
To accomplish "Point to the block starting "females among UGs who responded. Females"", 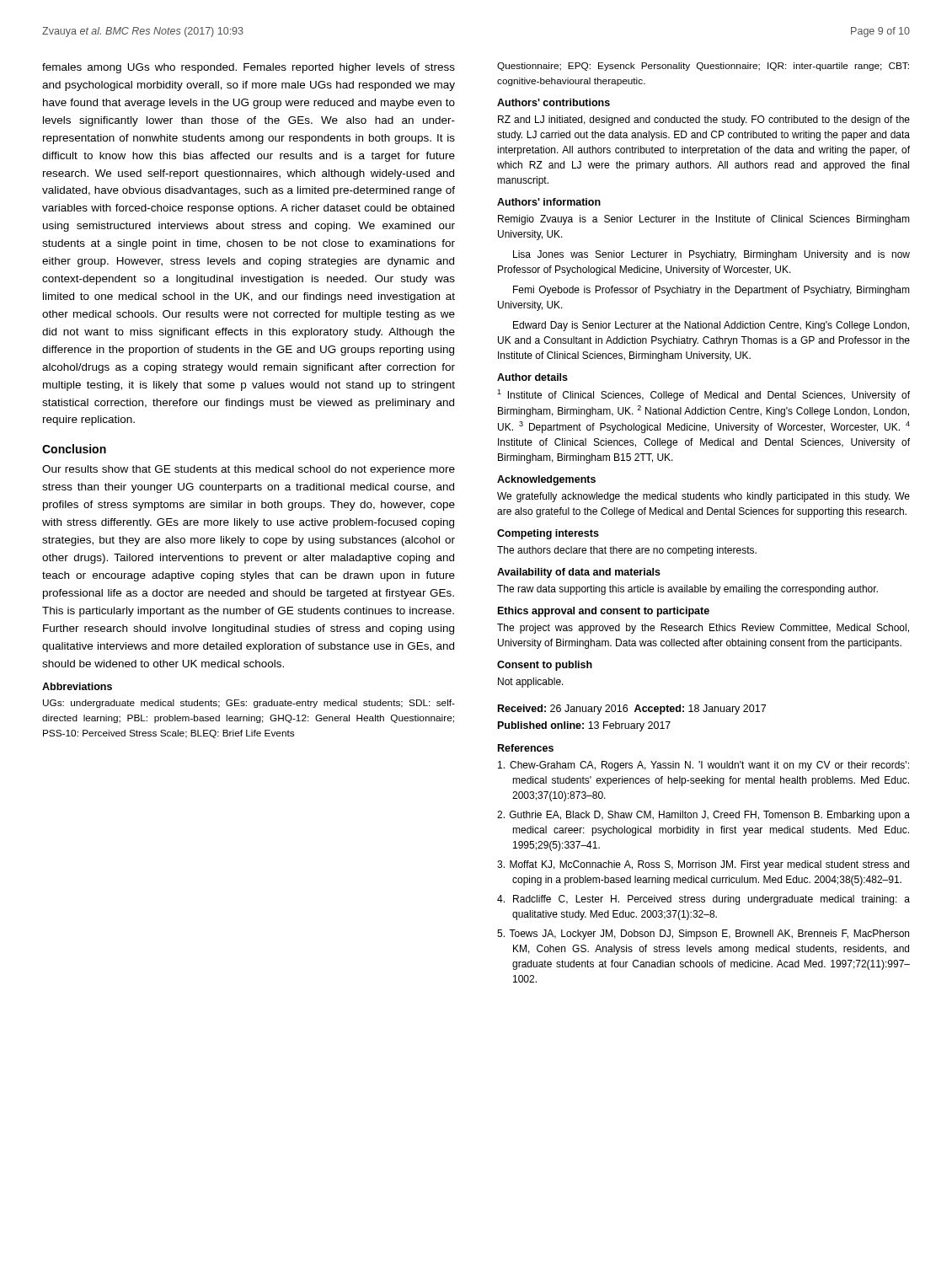I will (x=249, y=244).
